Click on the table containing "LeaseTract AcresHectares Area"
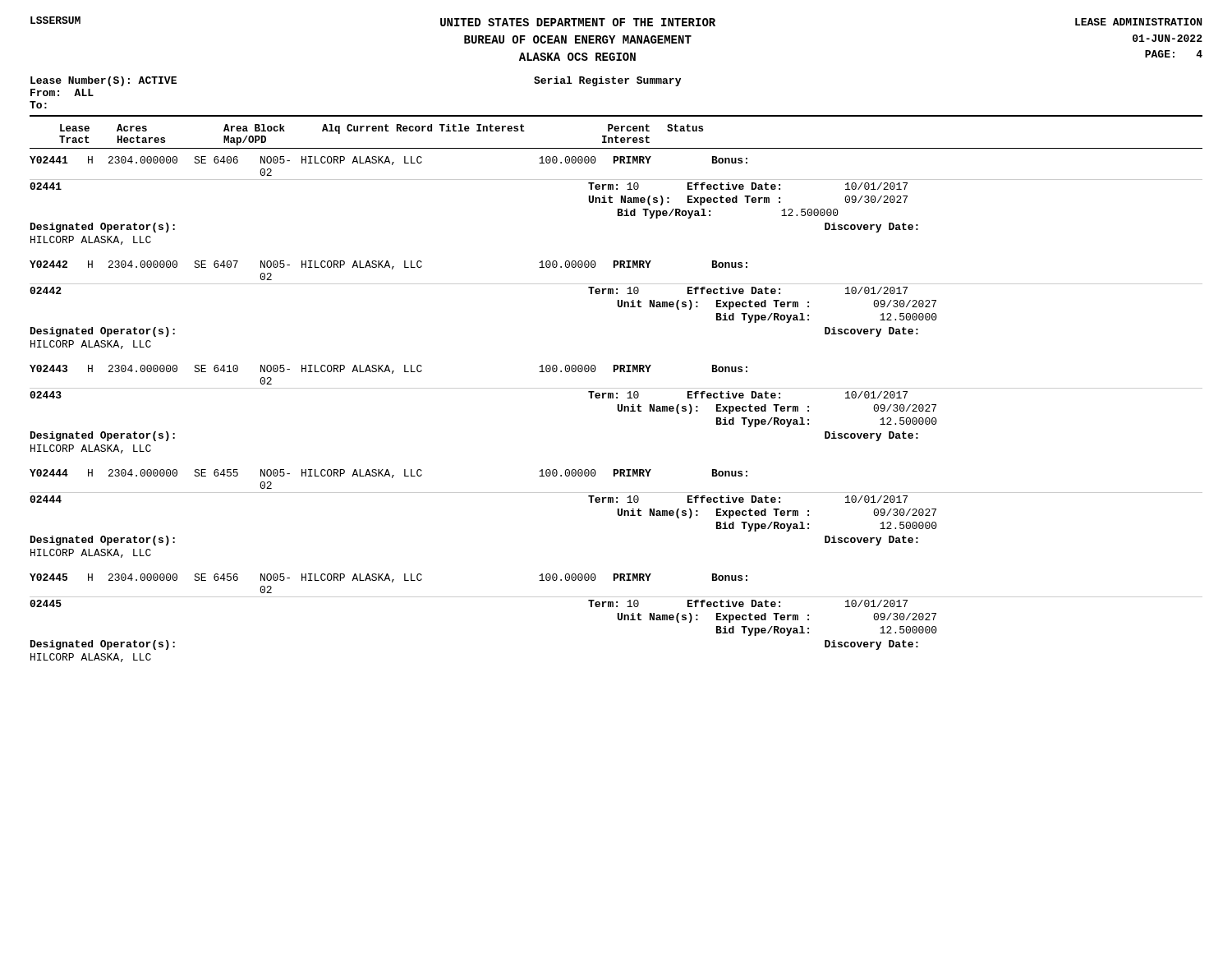Viewport: 1232px width, 953px height. point(616,394)
